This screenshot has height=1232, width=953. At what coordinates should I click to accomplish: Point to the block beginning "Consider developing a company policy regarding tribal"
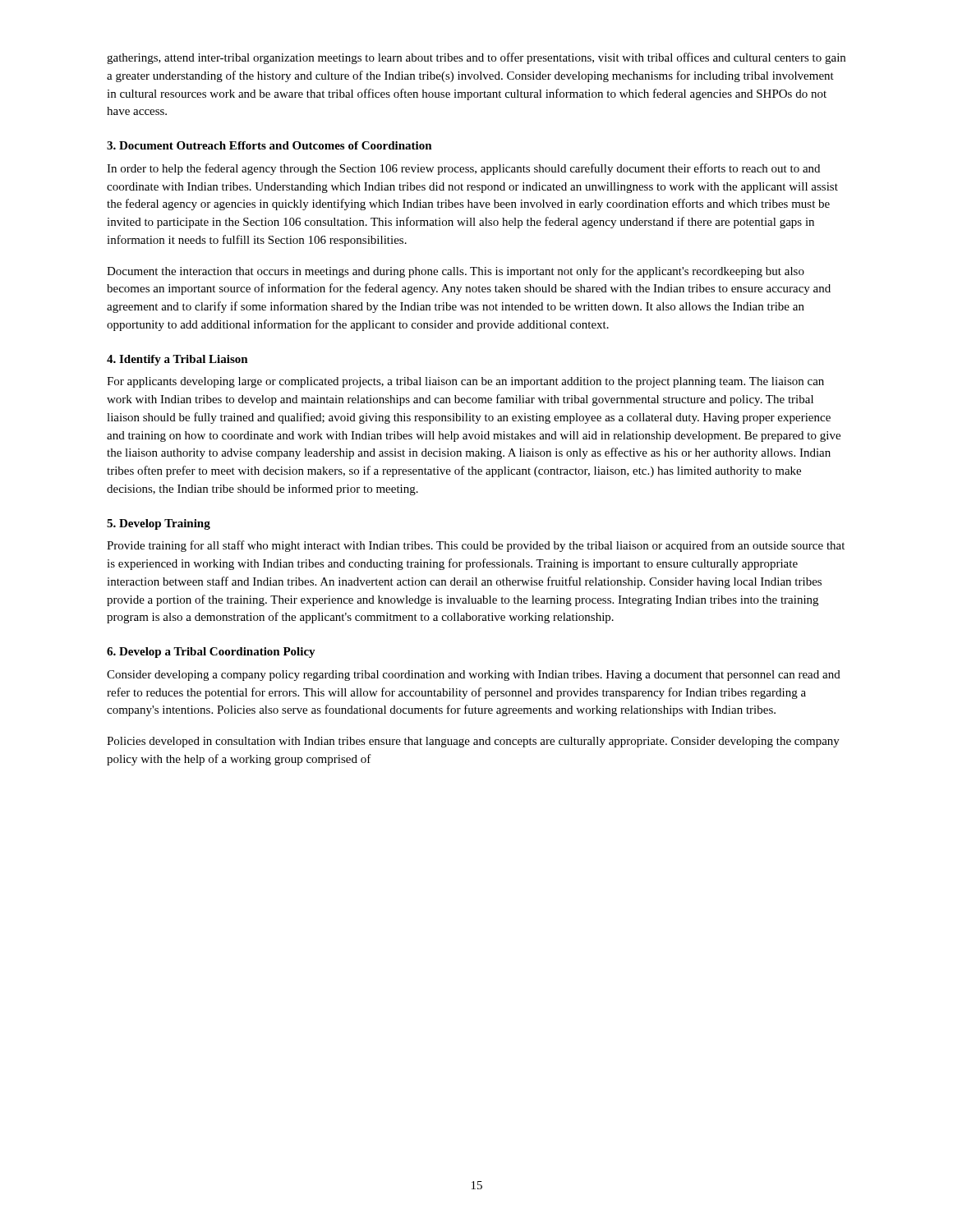[473, 692]
